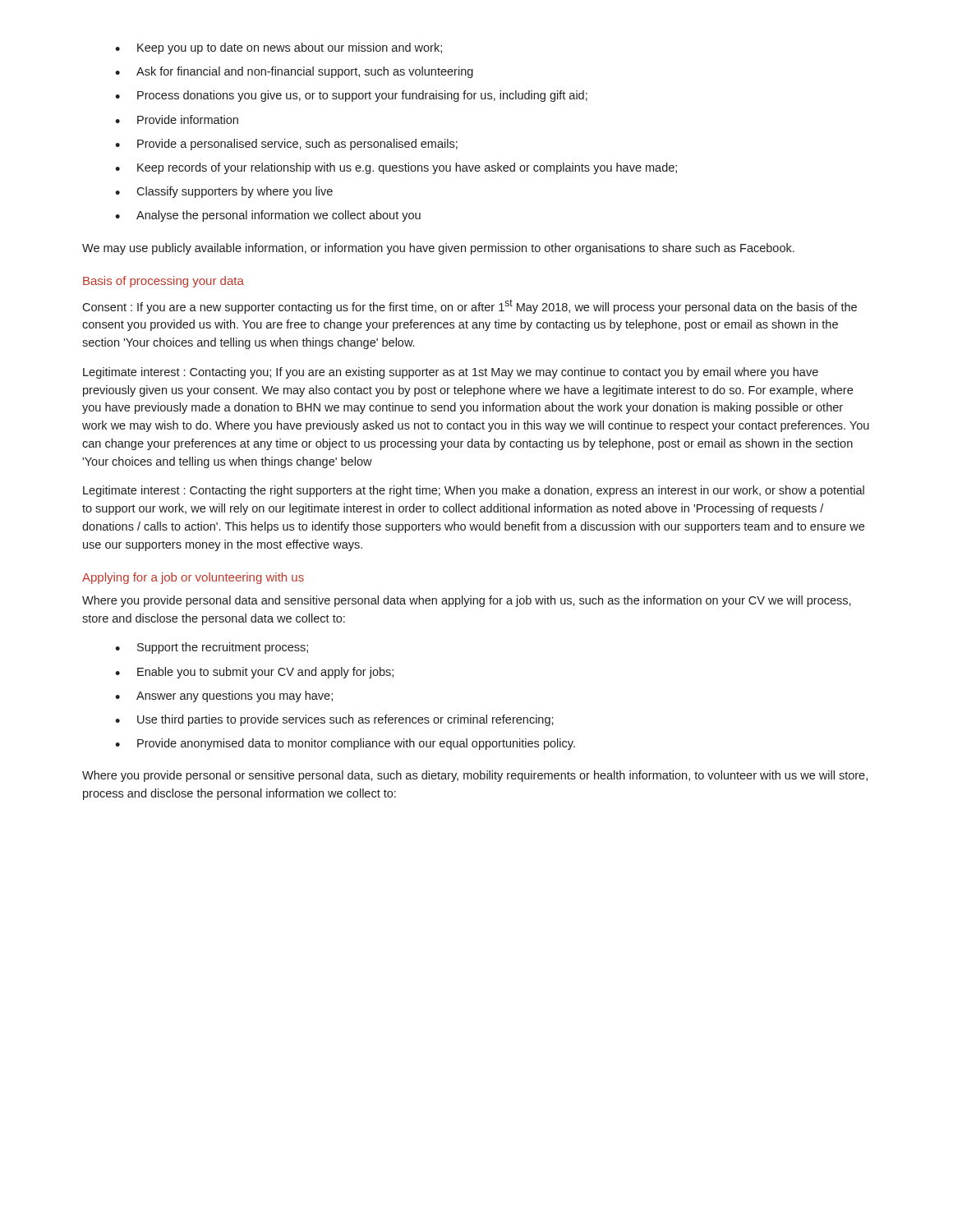Locate the list item containing "• Process donations you give us, or"

(x=493, y=98)
